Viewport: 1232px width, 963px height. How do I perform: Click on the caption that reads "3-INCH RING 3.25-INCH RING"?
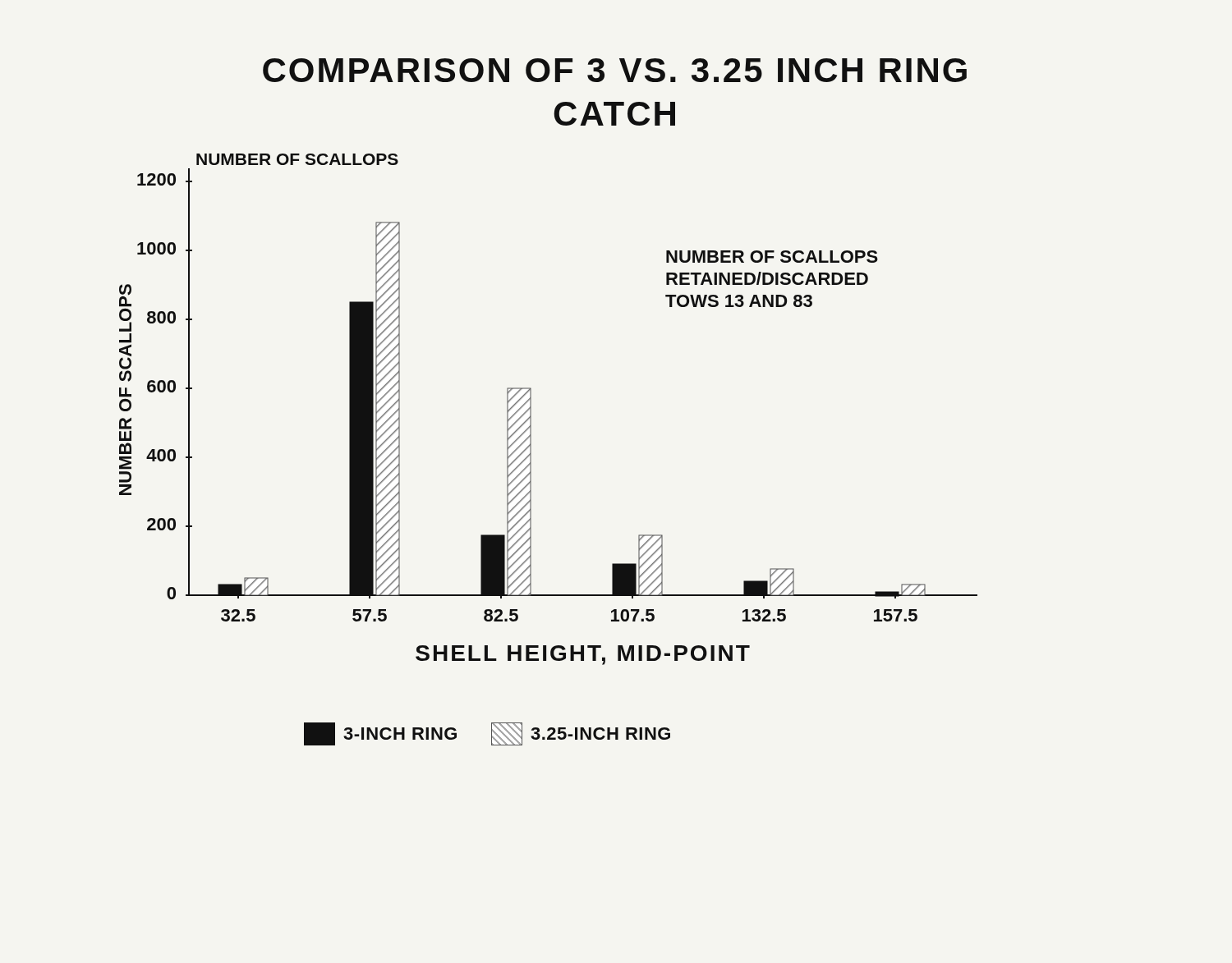click(x=488, y=734)
